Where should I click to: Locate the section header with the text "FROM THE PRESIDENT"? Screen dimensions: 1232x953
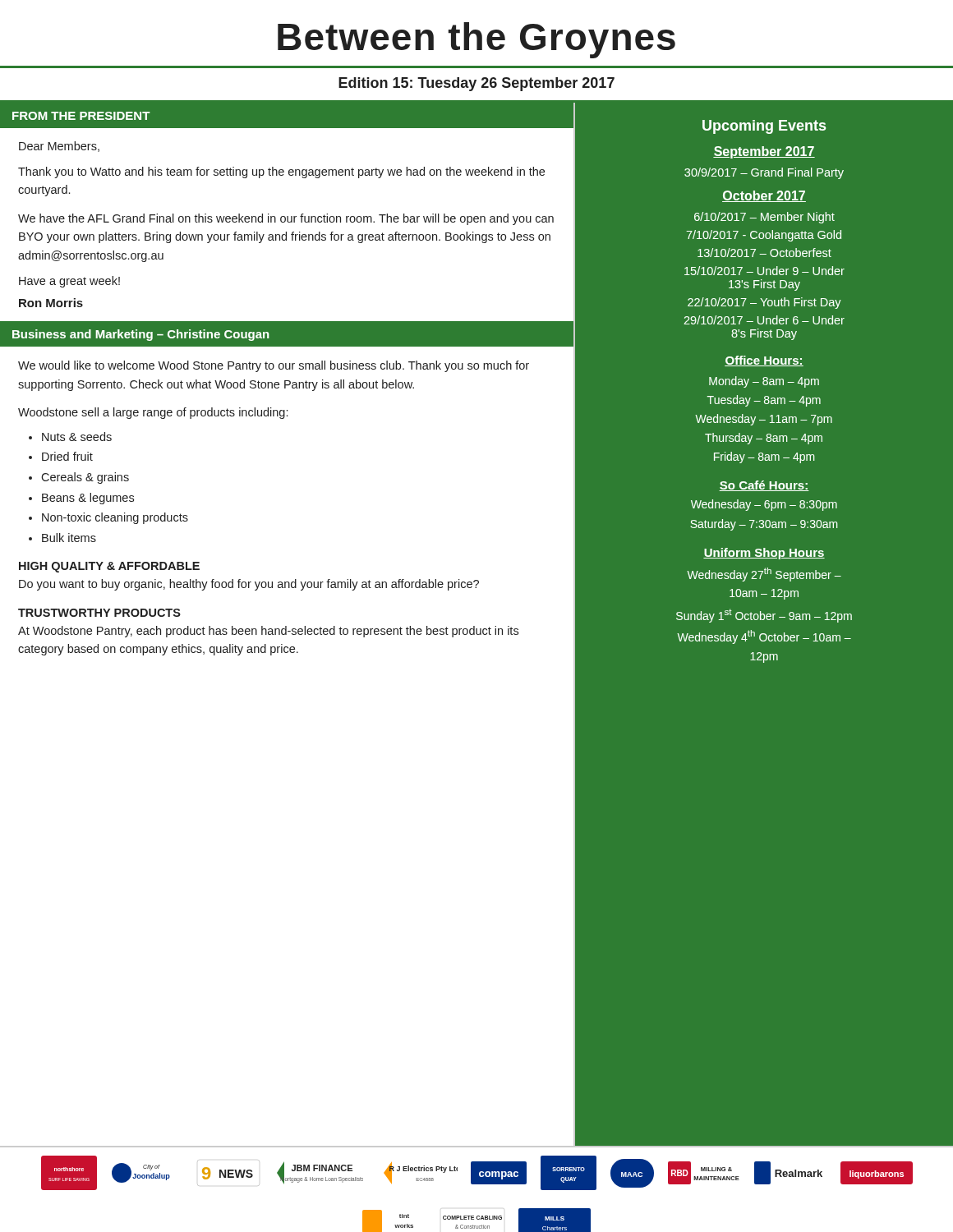[81, 115]
